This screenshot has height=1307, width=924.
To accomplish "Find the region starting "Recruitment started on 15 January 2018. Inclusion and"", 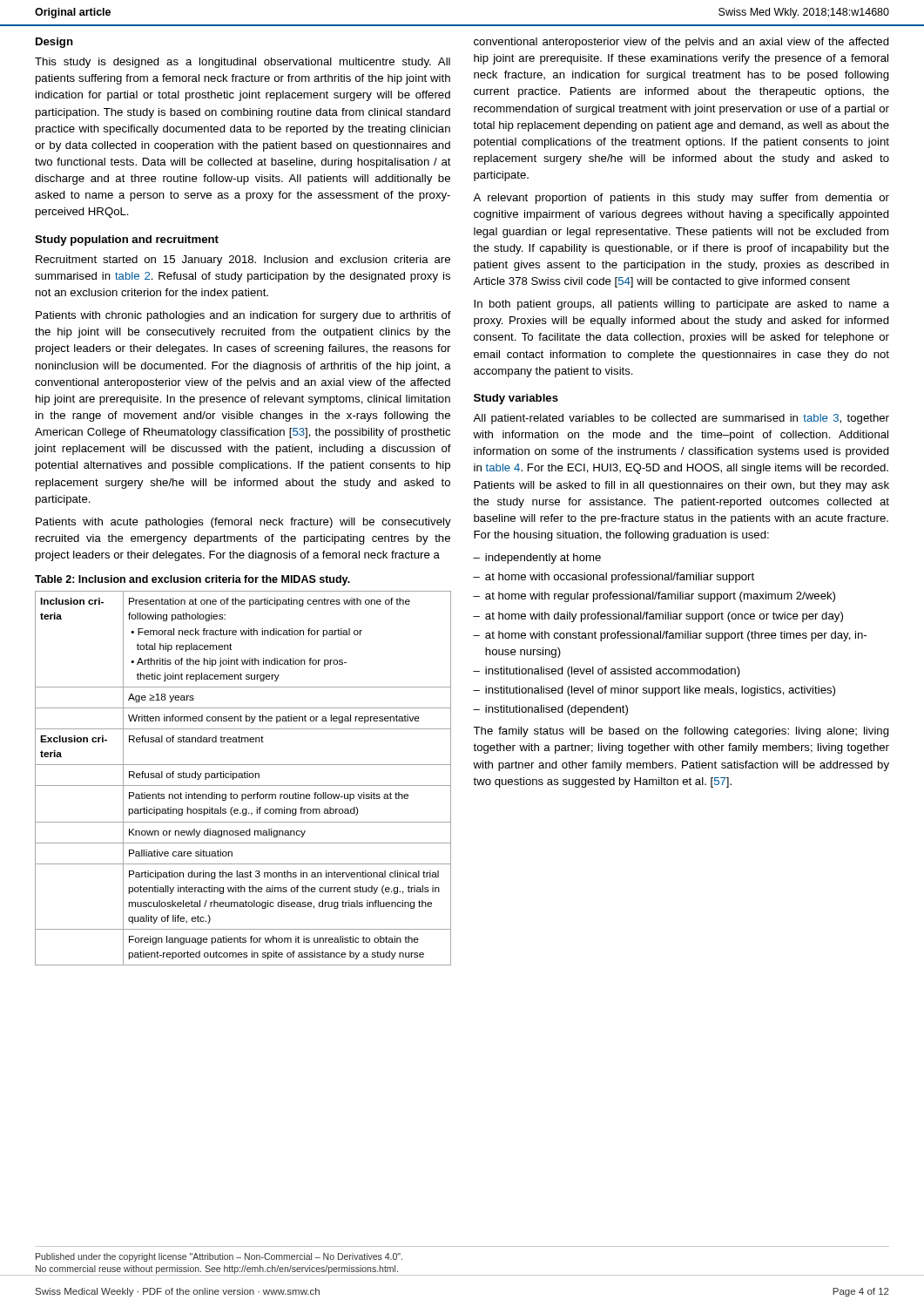I will point(243,407).
